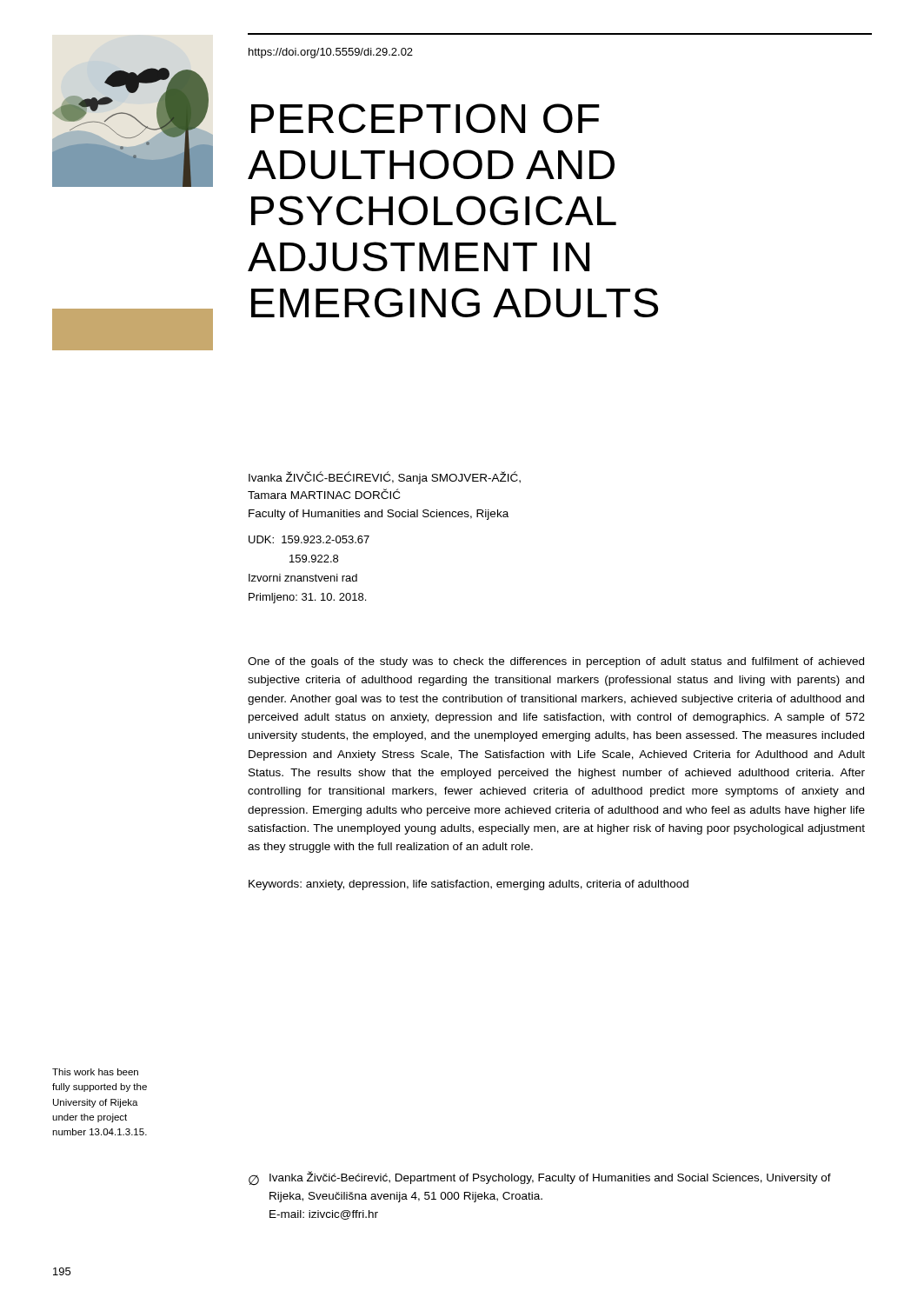Locate the text block starting "UDK: 159.923.2-053.67 159.922.8 Izvorni"
The height and width of the screenshot is (1304, 924).
[309, 568]
